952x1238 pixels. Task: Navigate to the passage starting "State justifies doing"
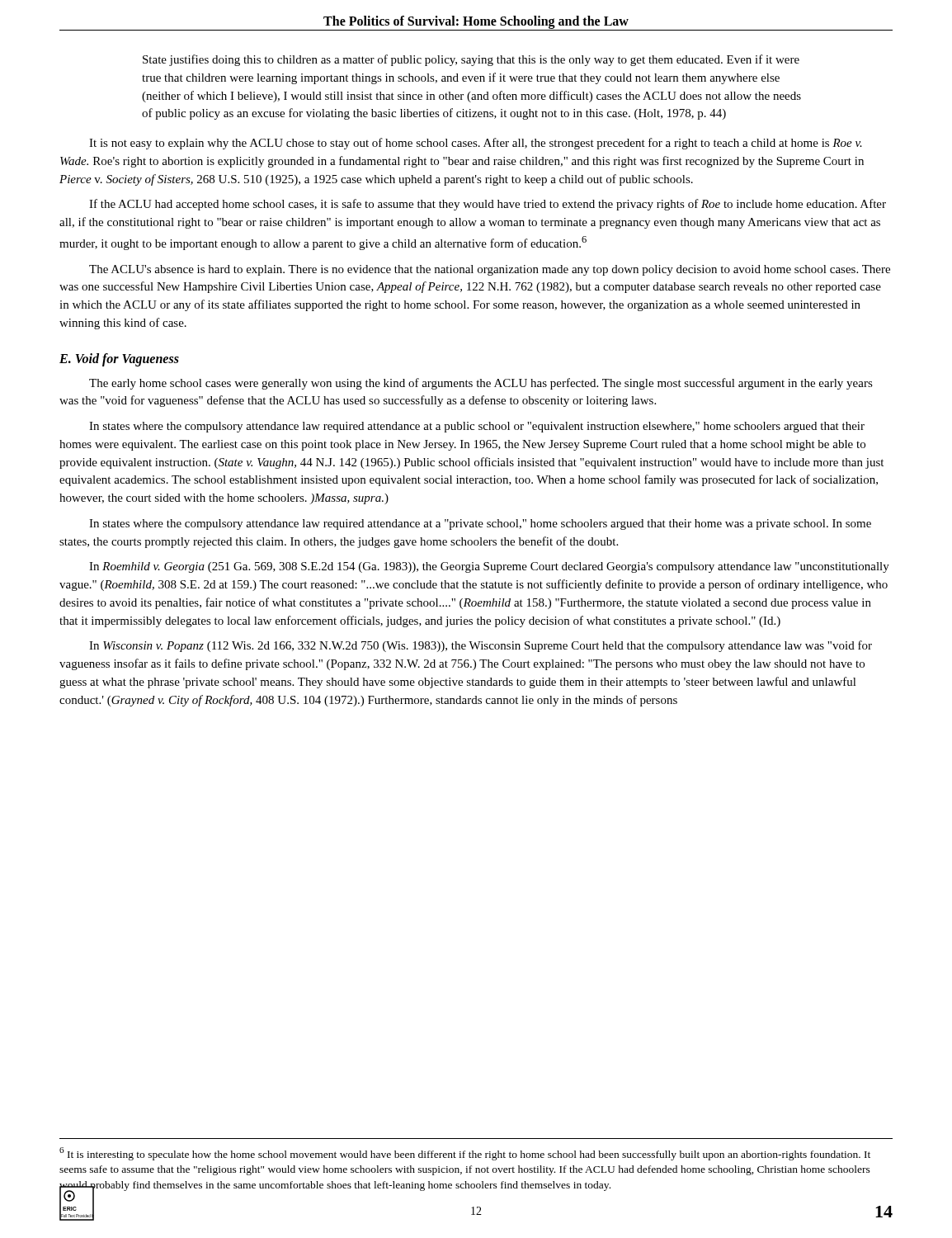471,86
